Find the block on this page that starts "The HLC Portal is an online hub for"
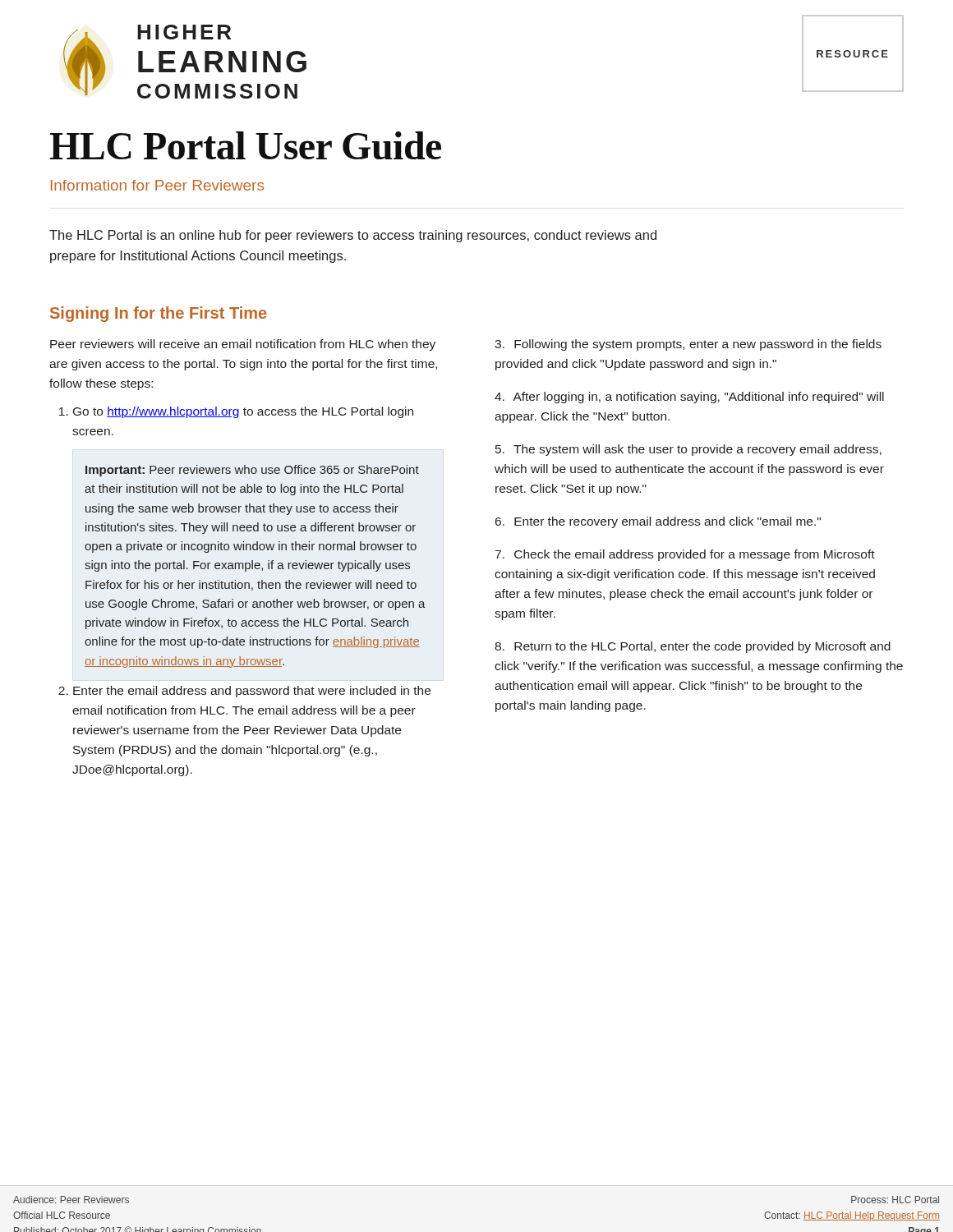The height and width of the screenshot is (1232, 953). click(x=476, y=246)
